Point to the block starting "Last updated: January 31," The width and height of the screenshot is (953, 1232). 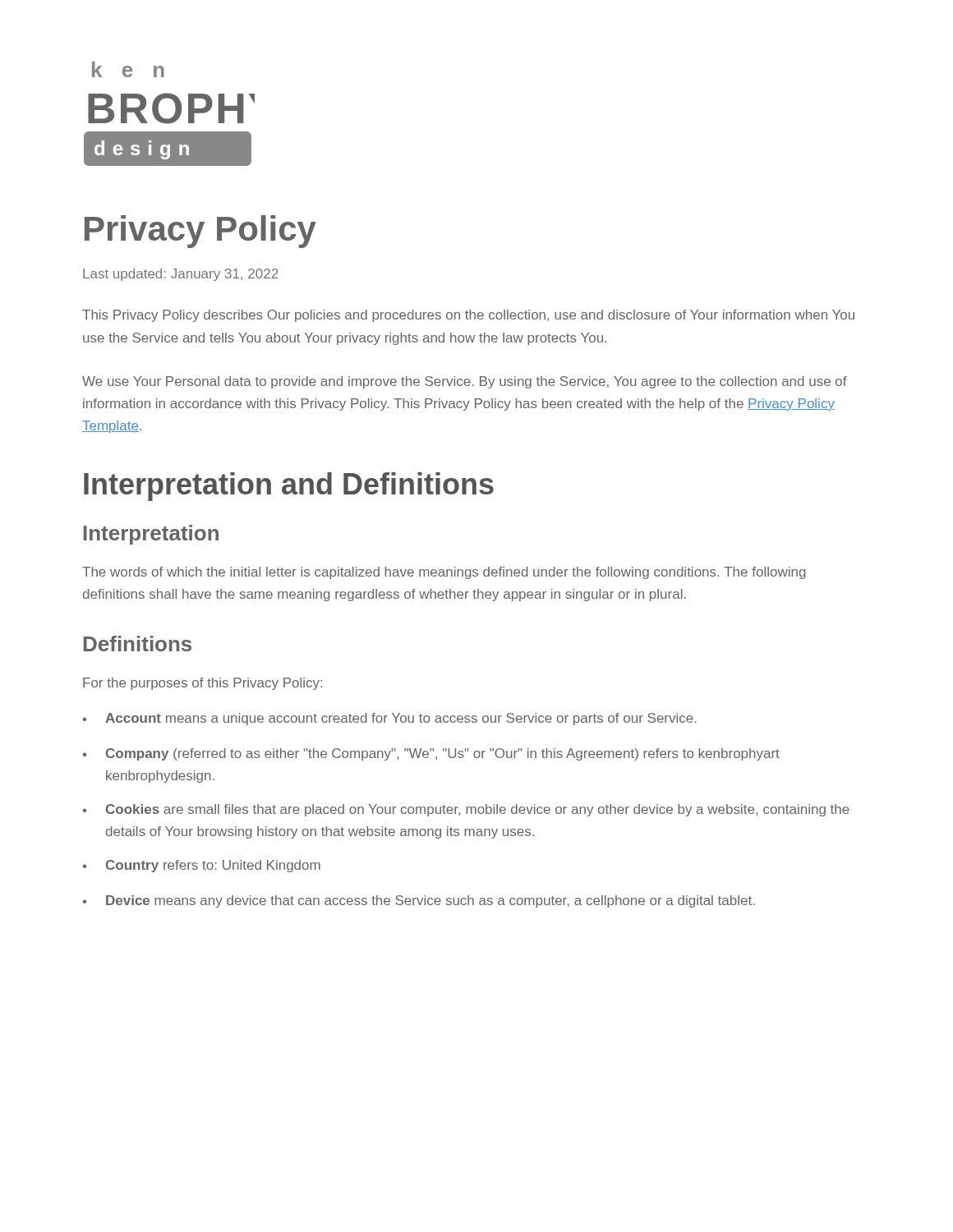[180, 274]
